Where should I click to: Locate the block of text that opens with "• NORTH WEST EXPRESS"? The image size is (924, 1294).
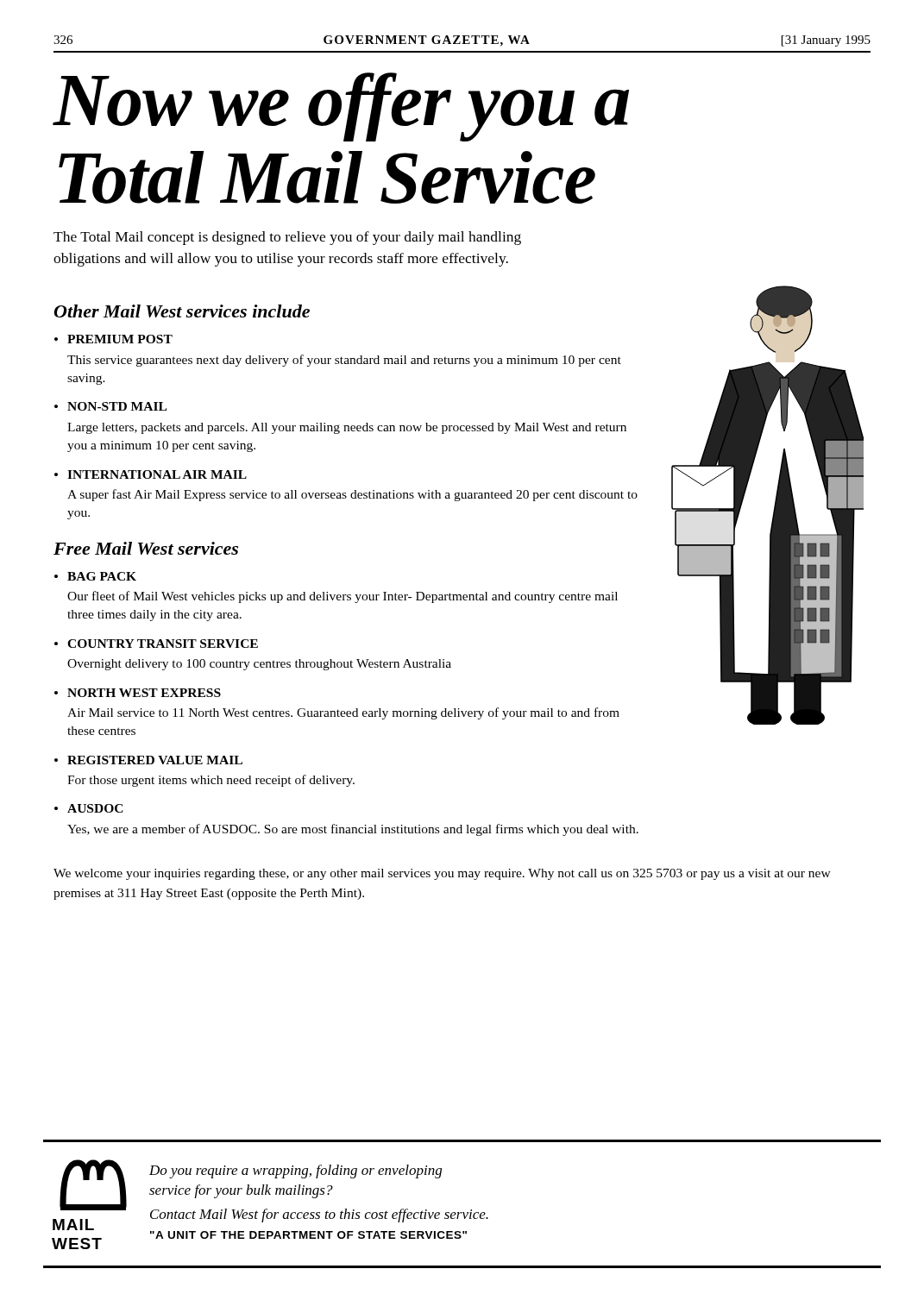[x=351, y=711]
